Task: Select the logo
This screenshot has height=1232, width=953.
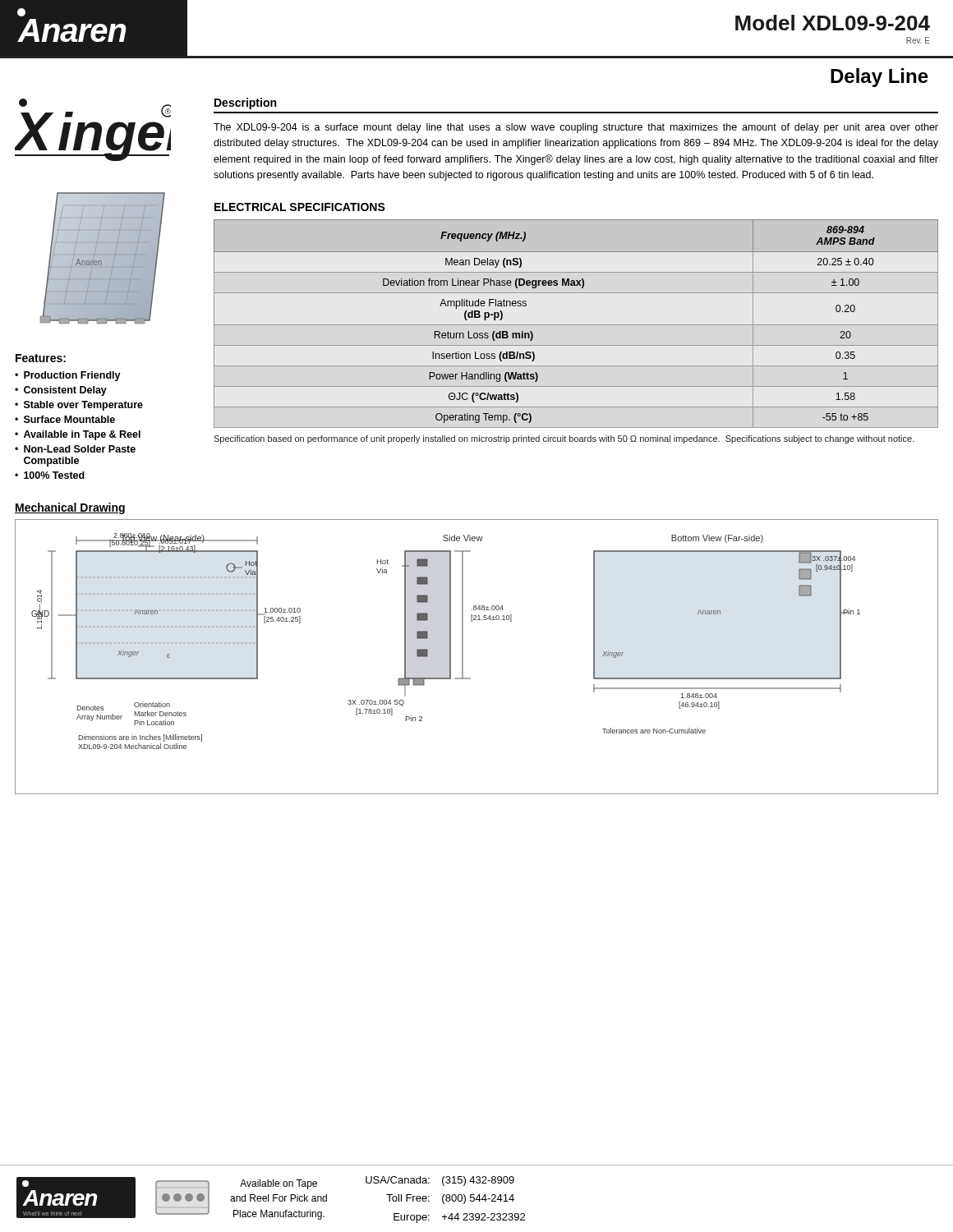Action: (x=93, y=128)
